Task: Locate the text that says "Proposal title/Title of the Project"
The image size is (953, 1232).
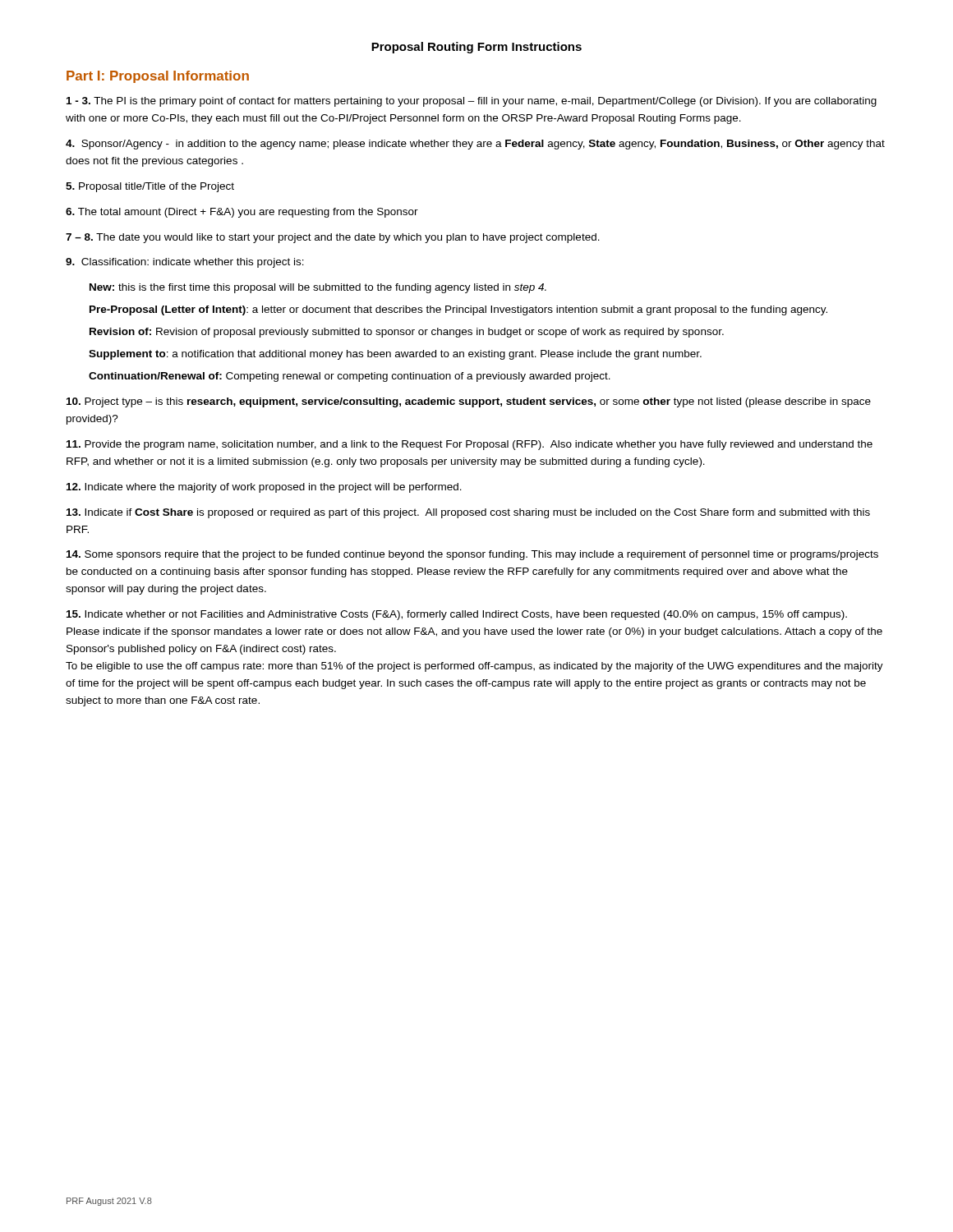Action: pos(150,186)
